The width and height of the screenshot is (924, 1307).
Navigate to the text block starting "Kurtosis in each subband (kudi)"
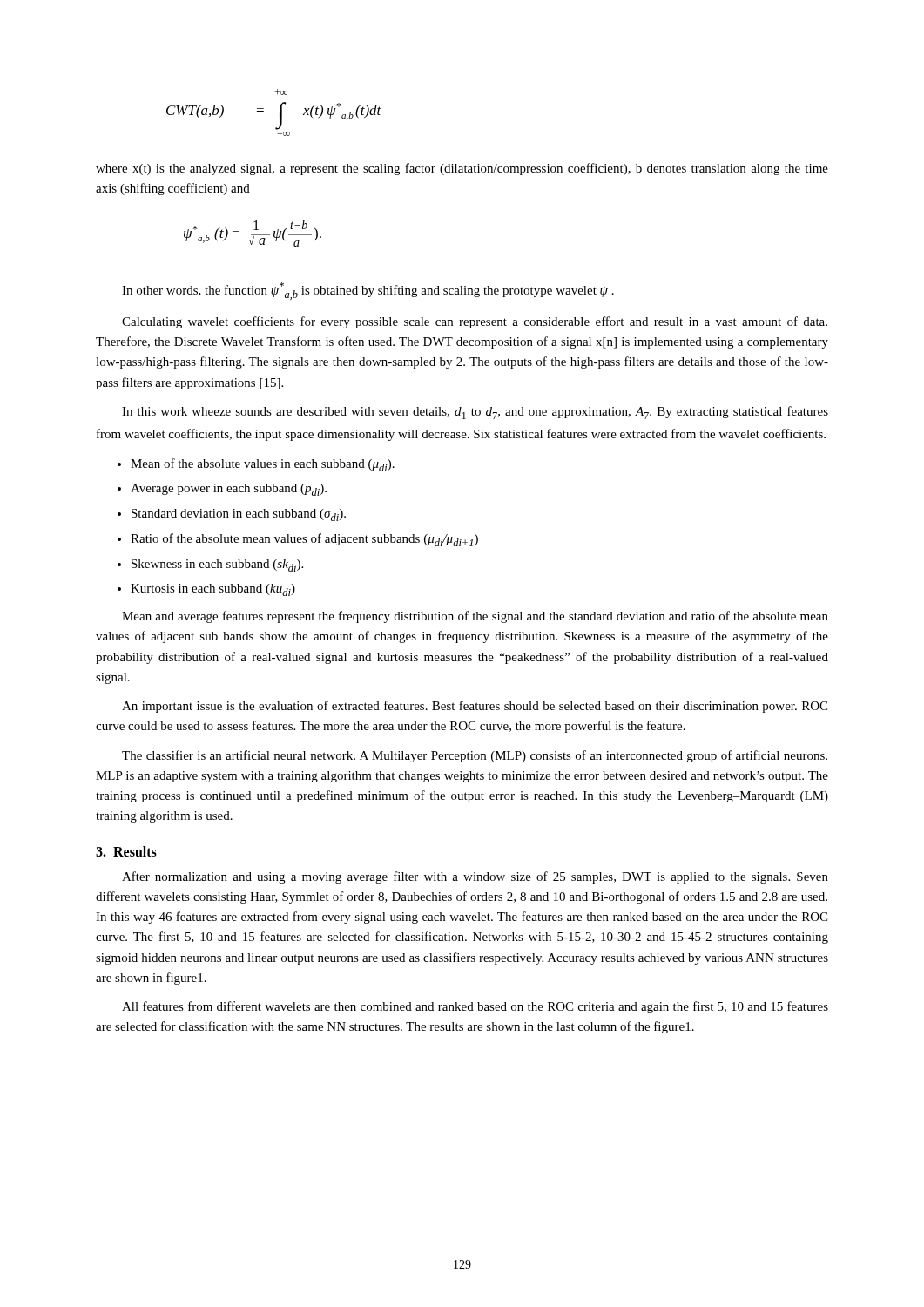coord(213,590)
